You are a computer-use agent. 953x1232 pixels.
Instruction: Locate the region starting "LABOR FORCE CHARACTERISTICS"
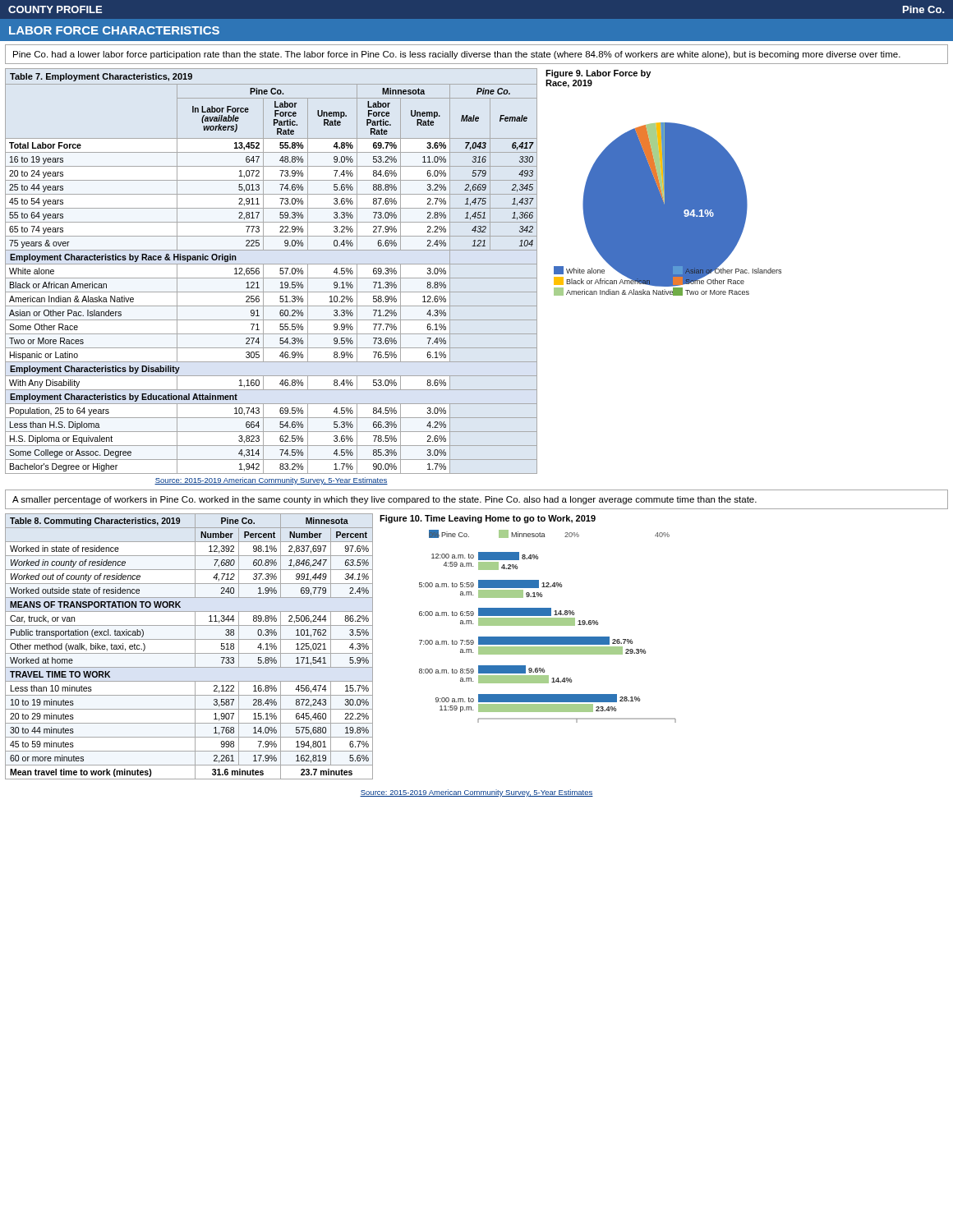tap(114, 30)
